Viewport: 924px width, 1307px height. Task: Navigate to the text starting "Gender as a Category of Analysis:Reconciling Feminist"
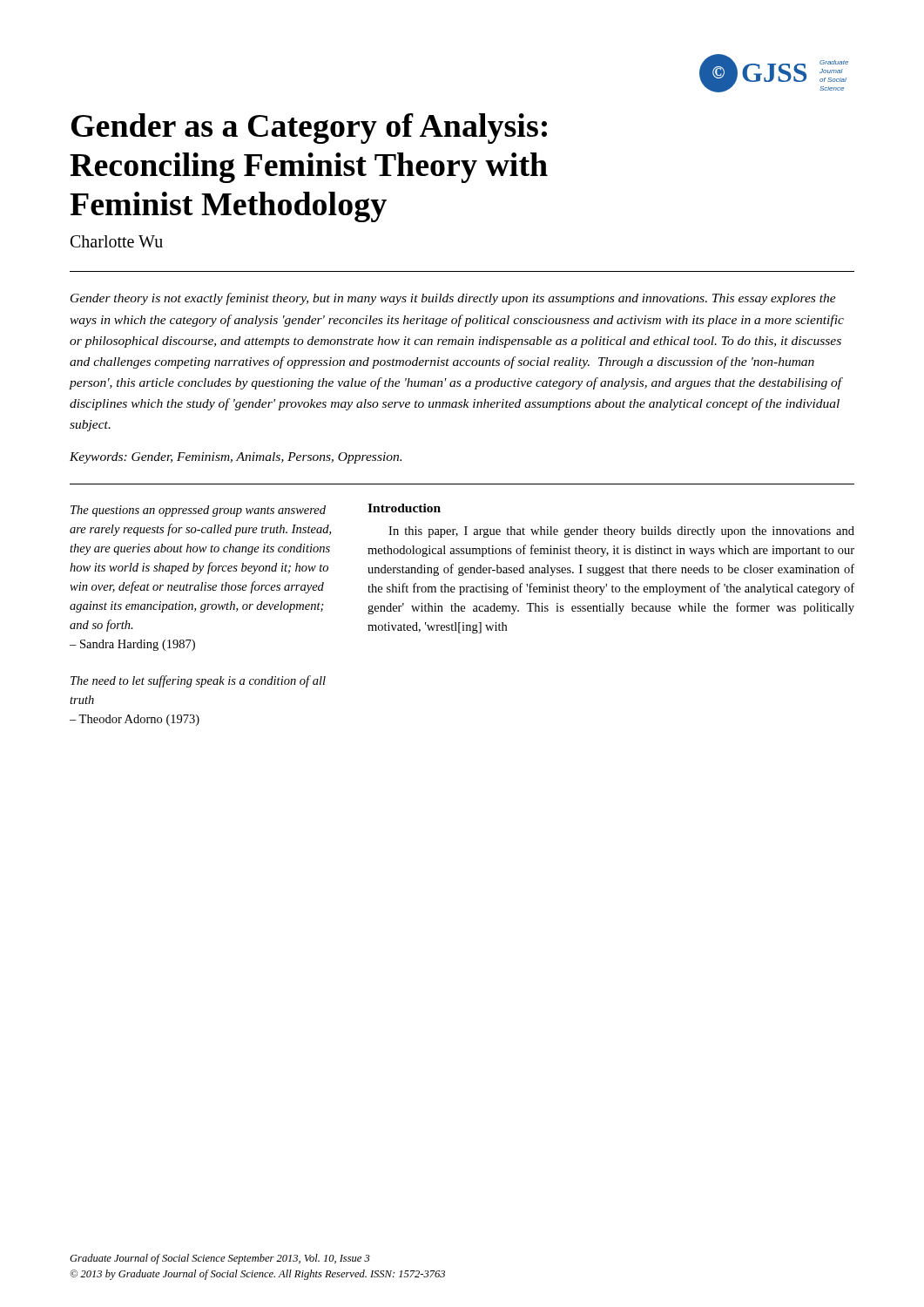click(x=462, y=165)
